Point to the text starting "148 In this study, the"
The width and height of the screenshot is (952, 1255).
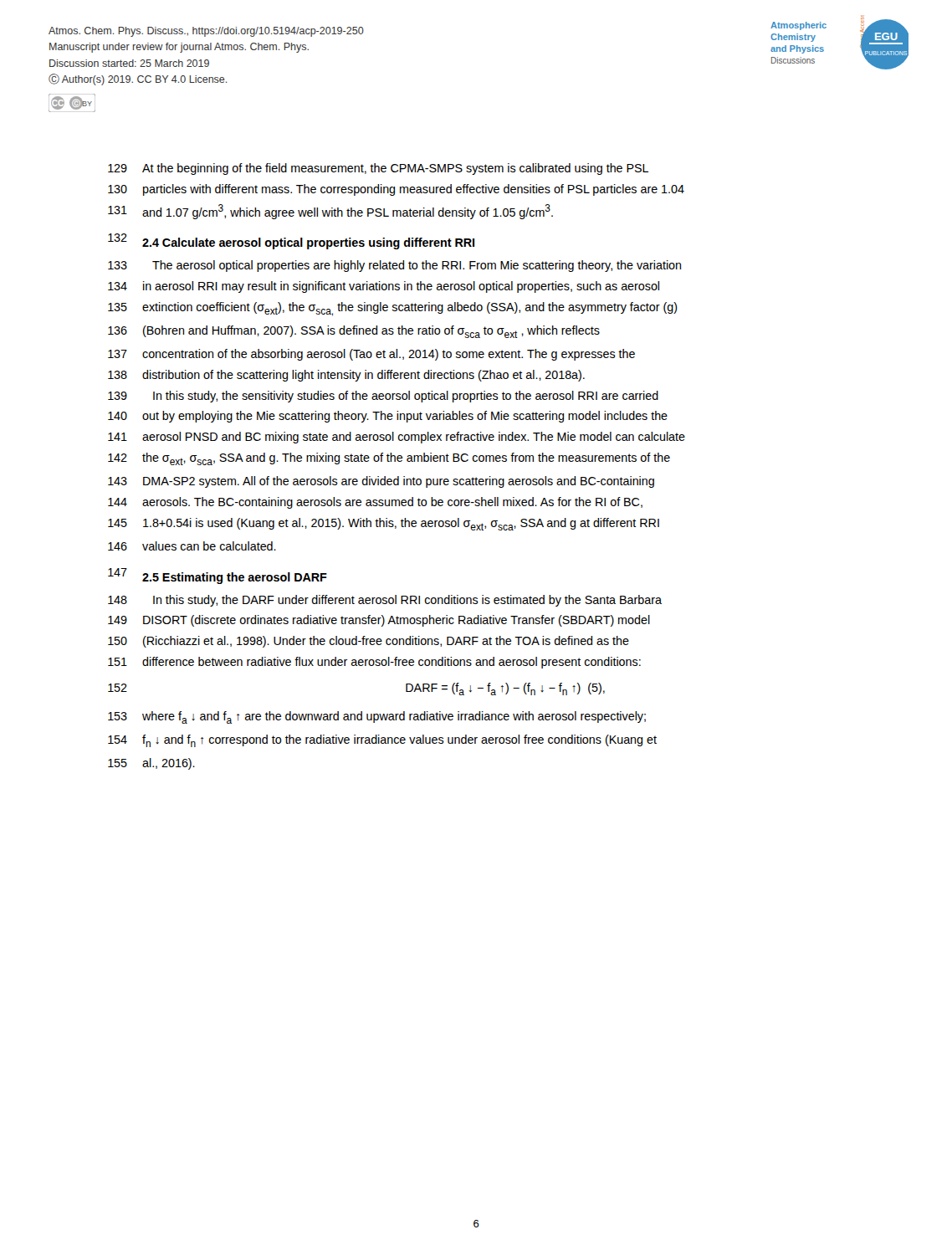click(476, 600)
